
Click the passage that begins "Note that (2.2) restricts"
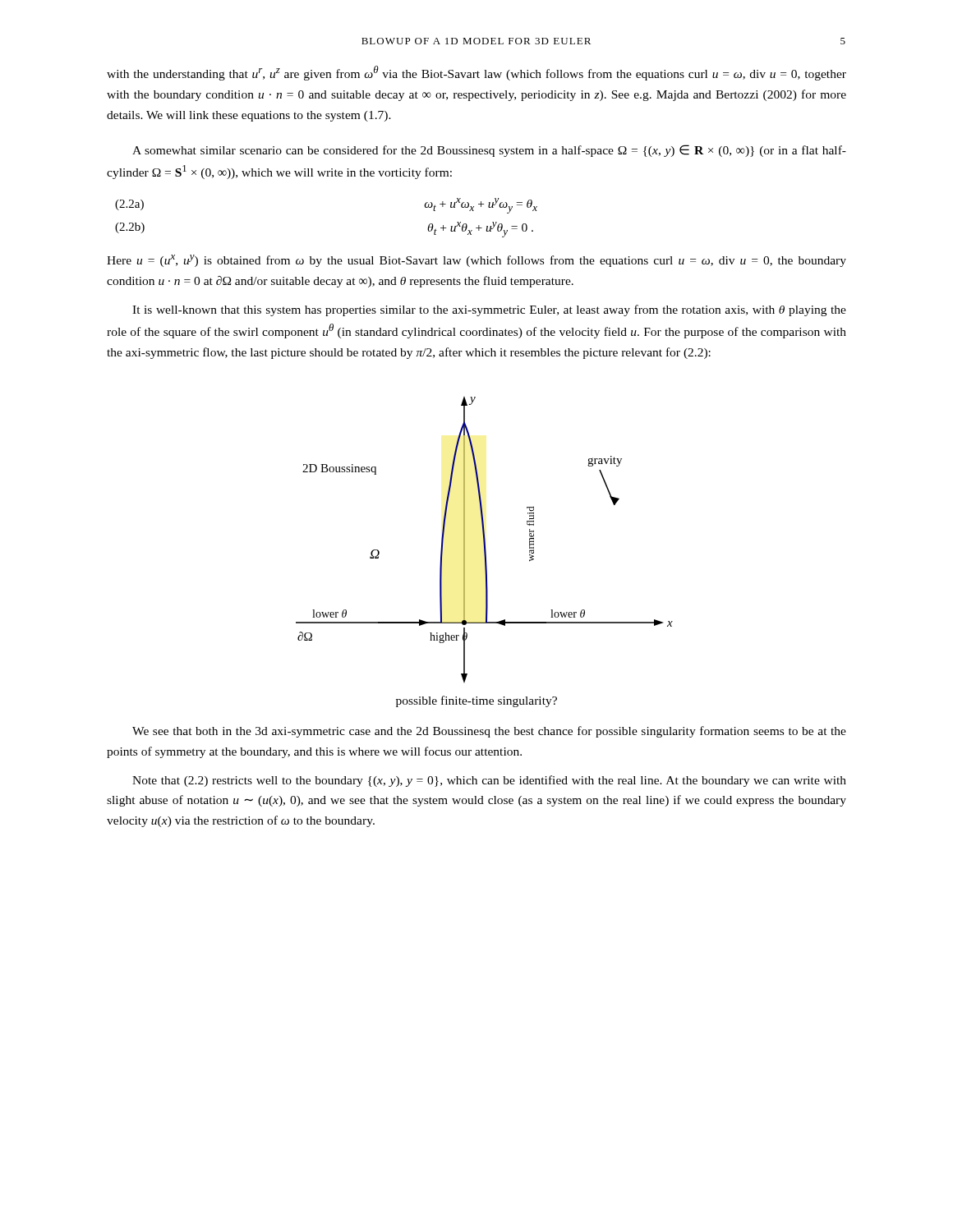(x=476, y=801)
